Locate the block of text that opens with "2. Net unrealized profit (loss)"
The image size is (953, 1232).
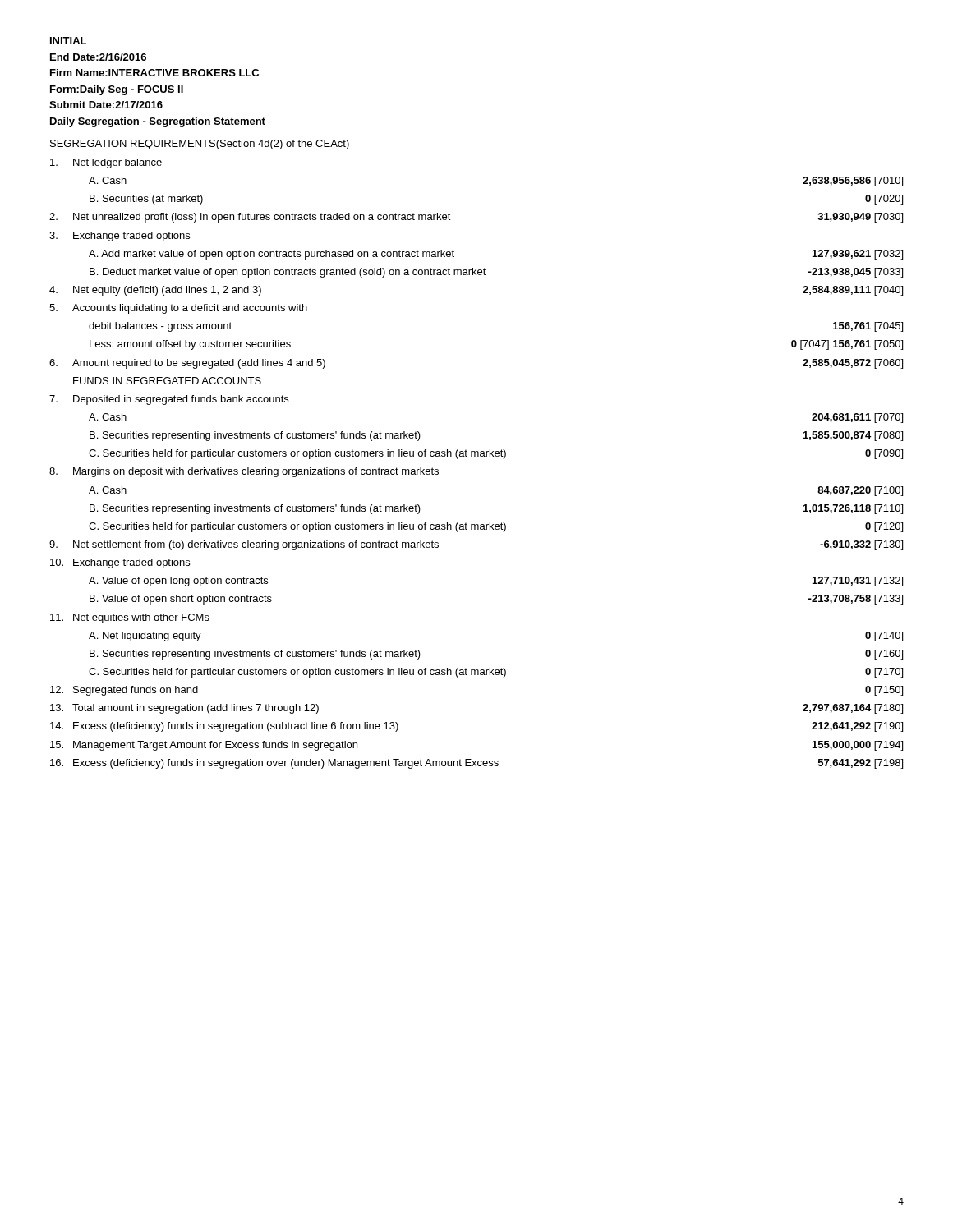[260, 217]
